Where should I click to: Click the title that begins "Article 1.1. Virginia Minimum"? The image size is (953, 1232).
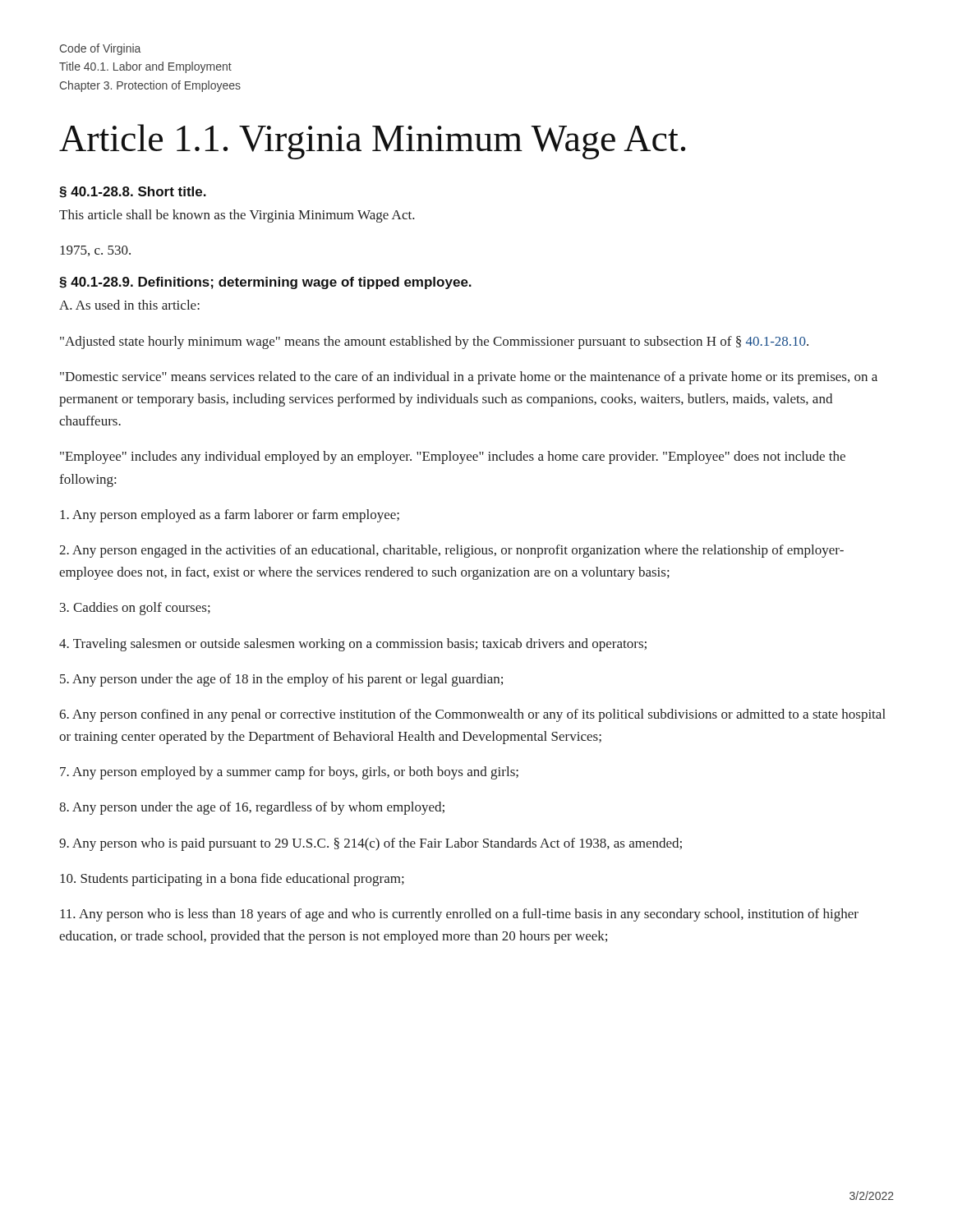[374, 138]
